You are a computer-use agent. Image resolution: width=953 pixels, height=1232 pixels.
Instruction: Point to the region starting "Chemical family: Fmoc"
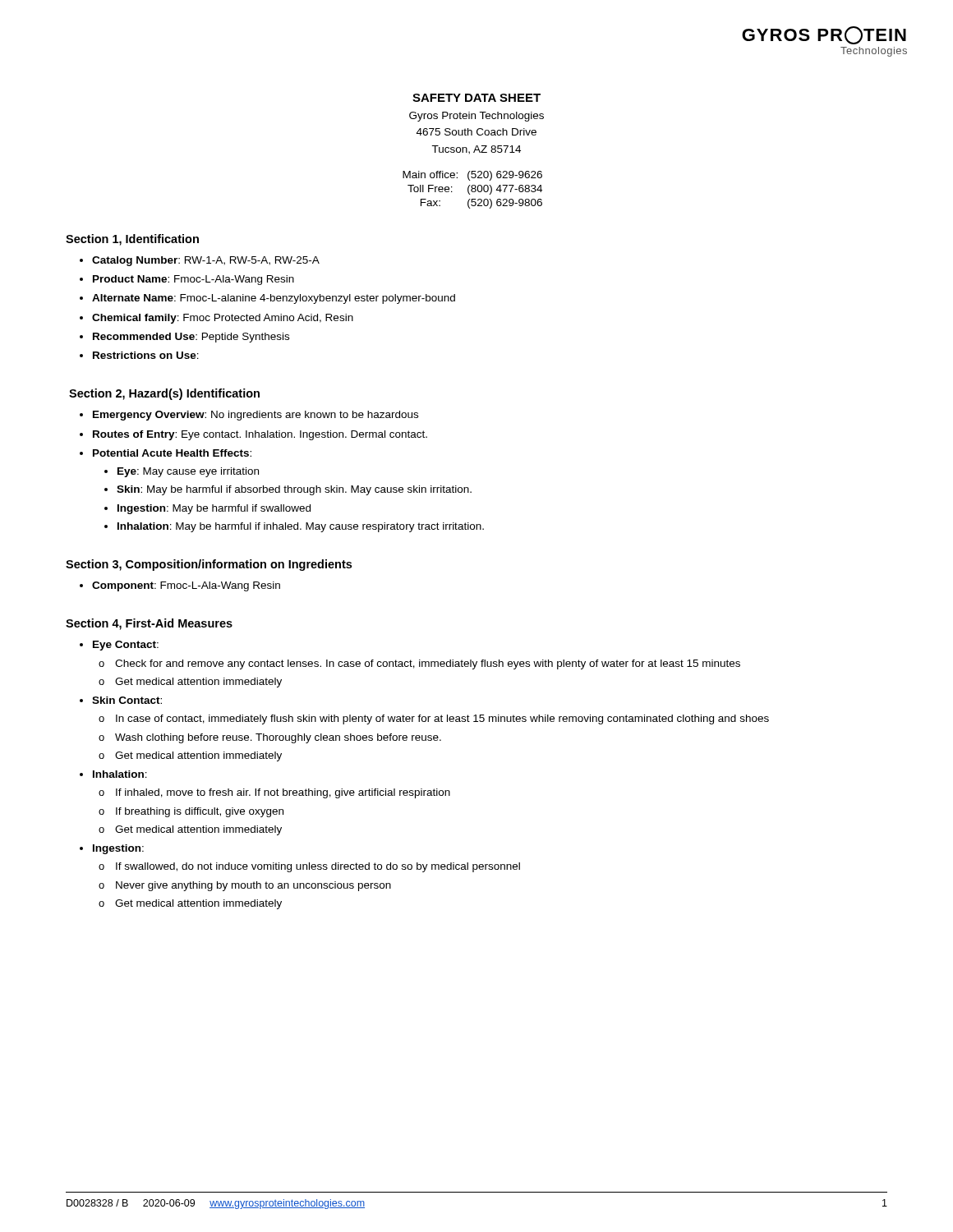point(223,317)
